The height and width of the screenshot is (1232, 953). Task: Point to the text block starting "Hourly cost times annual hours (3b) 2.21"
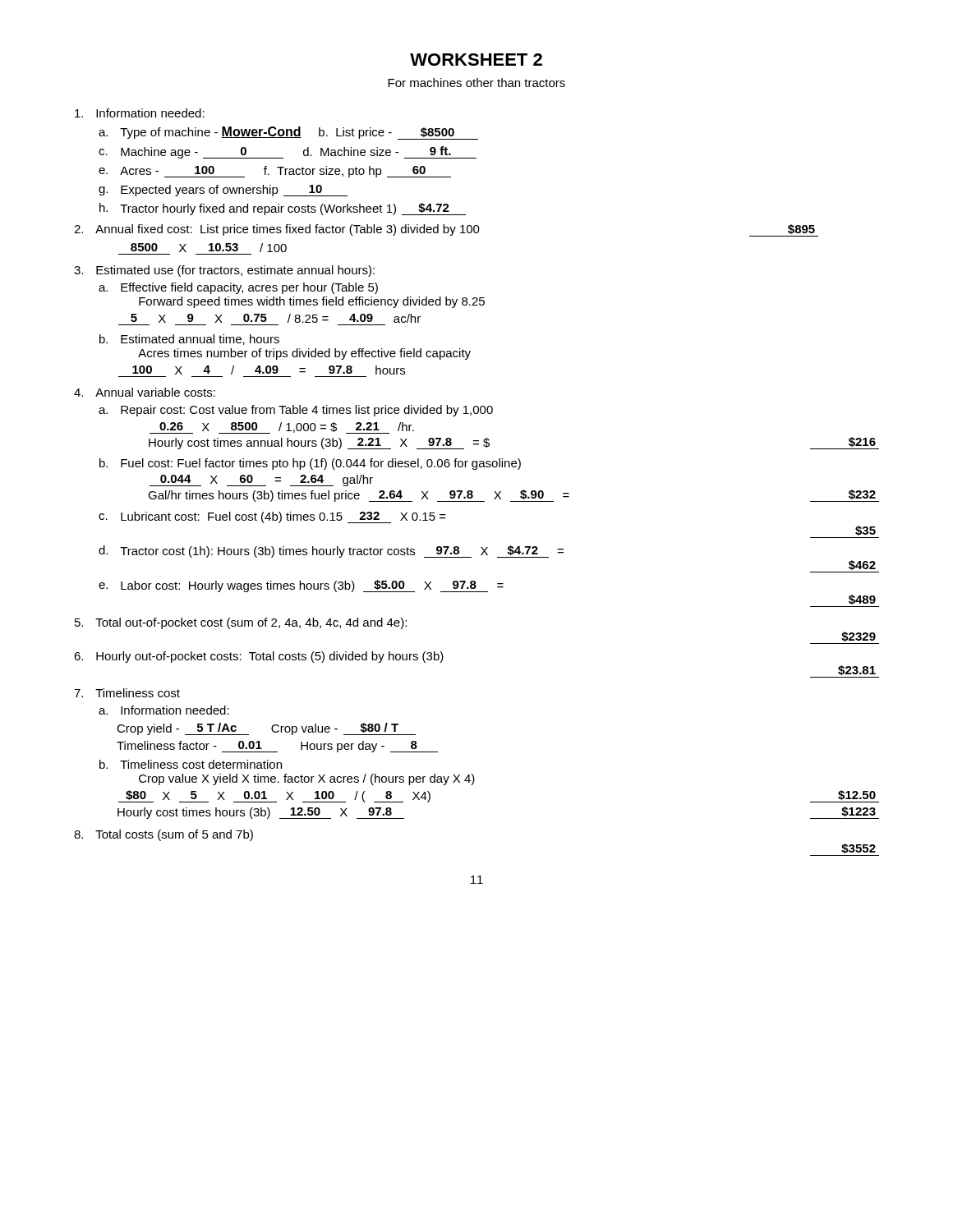pos(313,443)
